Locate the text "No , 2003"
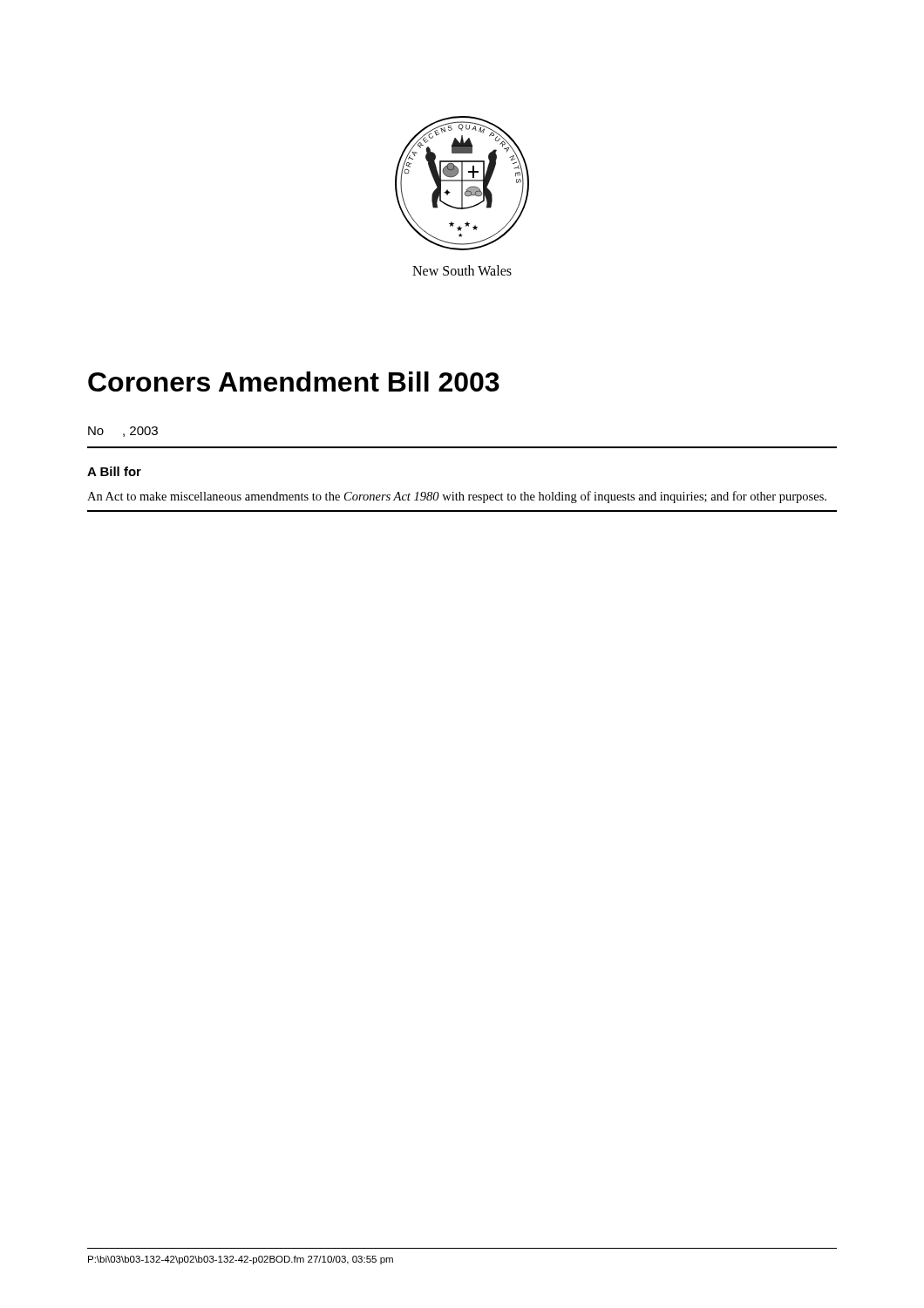The height and width of the screenshot is (1308, 924). (x=123, y=430)
